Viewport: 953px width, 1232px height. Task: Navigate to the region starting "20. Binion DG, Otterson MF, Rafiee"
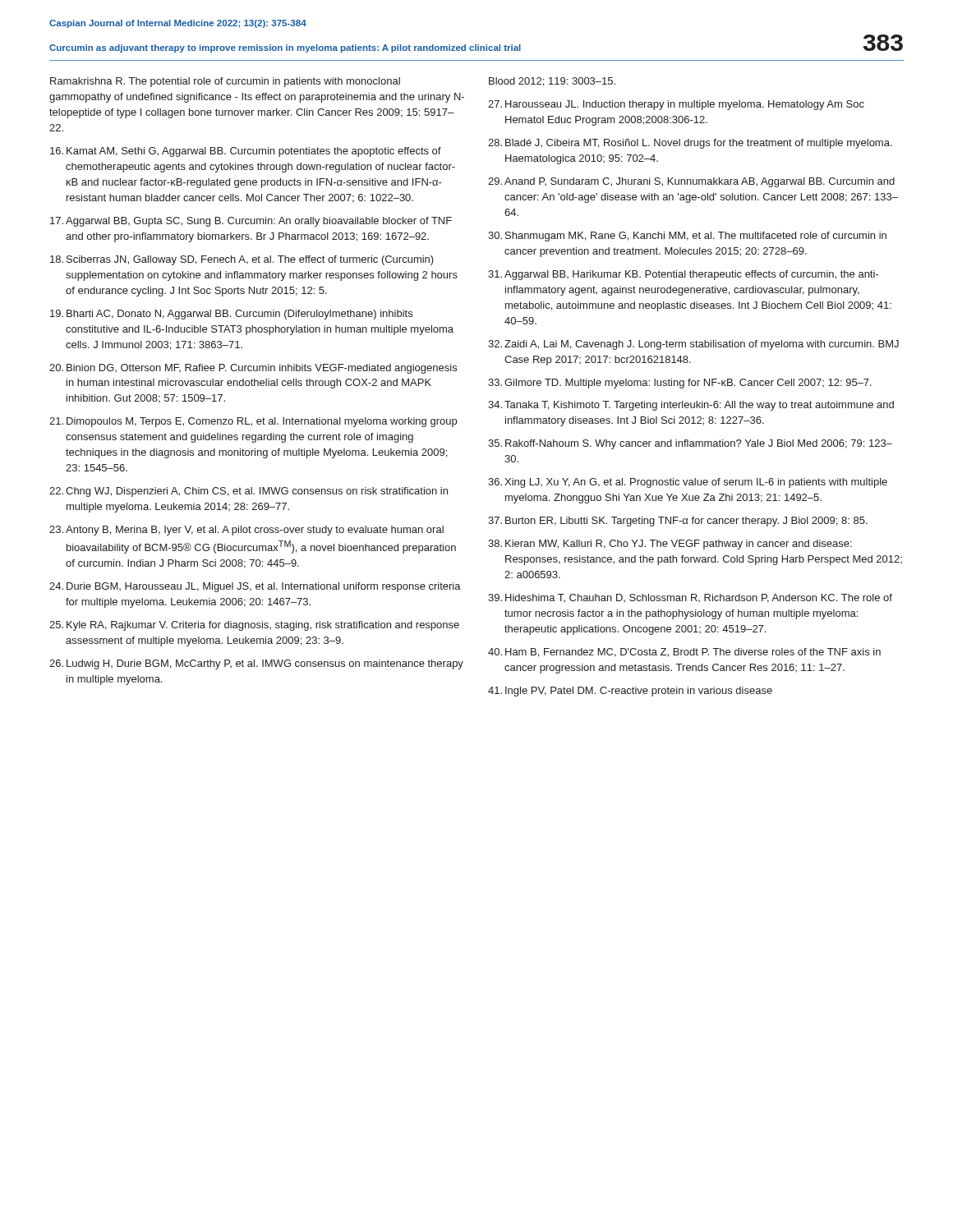tap(257, 384)
